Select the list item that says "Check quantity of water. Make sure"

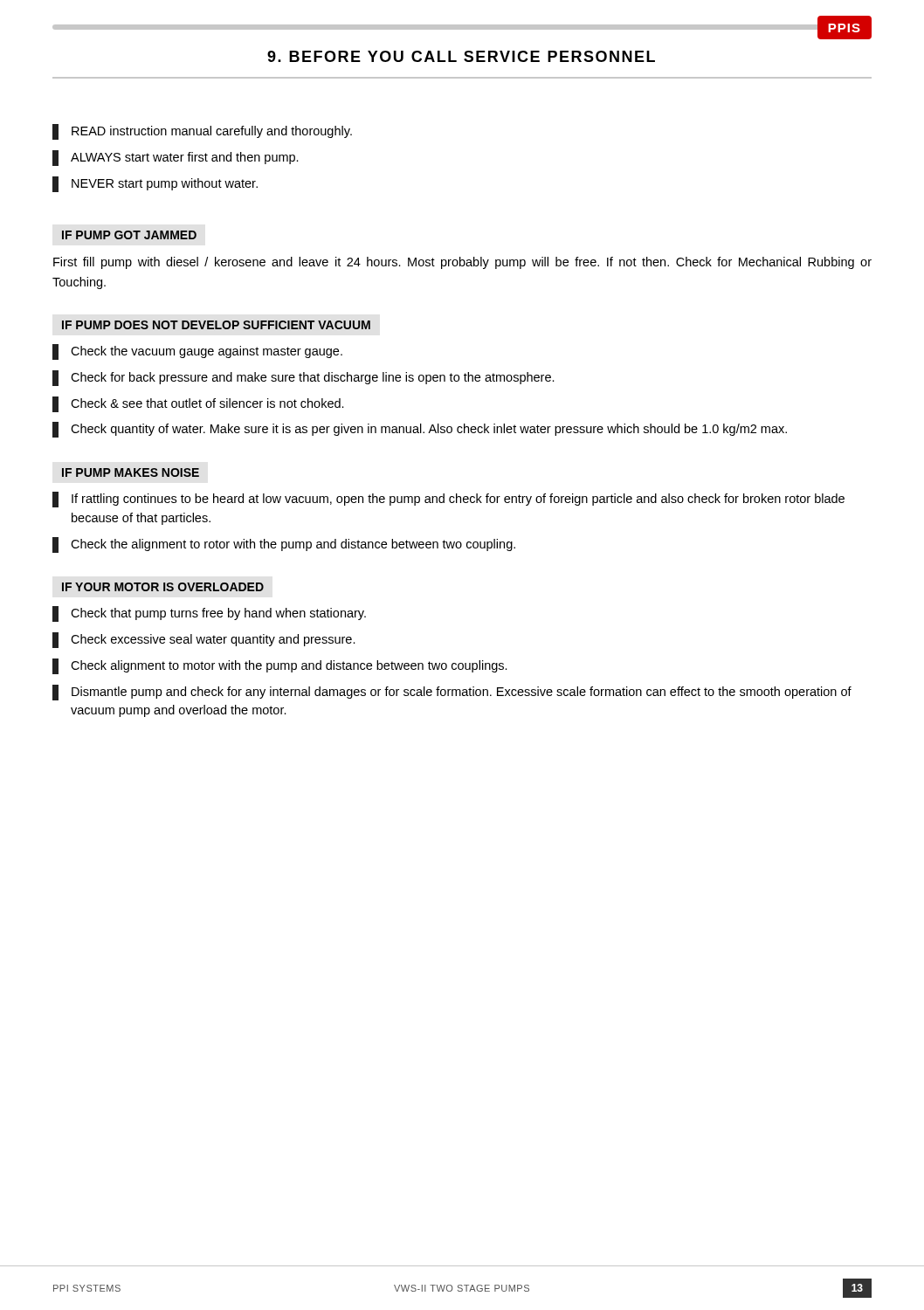420,430
